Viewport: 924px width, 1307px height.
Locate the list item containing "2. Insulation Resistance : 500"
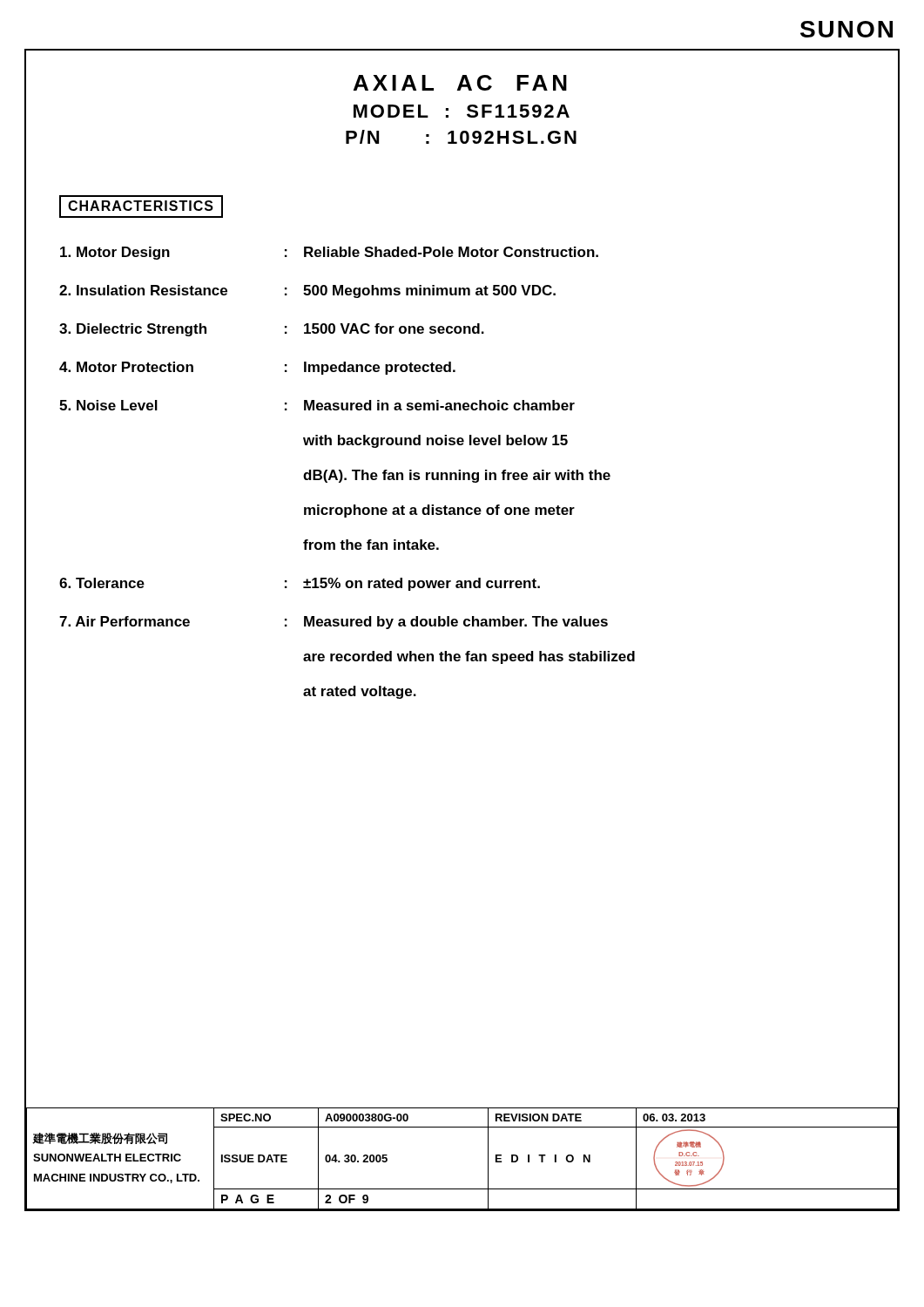(x=471, y=291)
